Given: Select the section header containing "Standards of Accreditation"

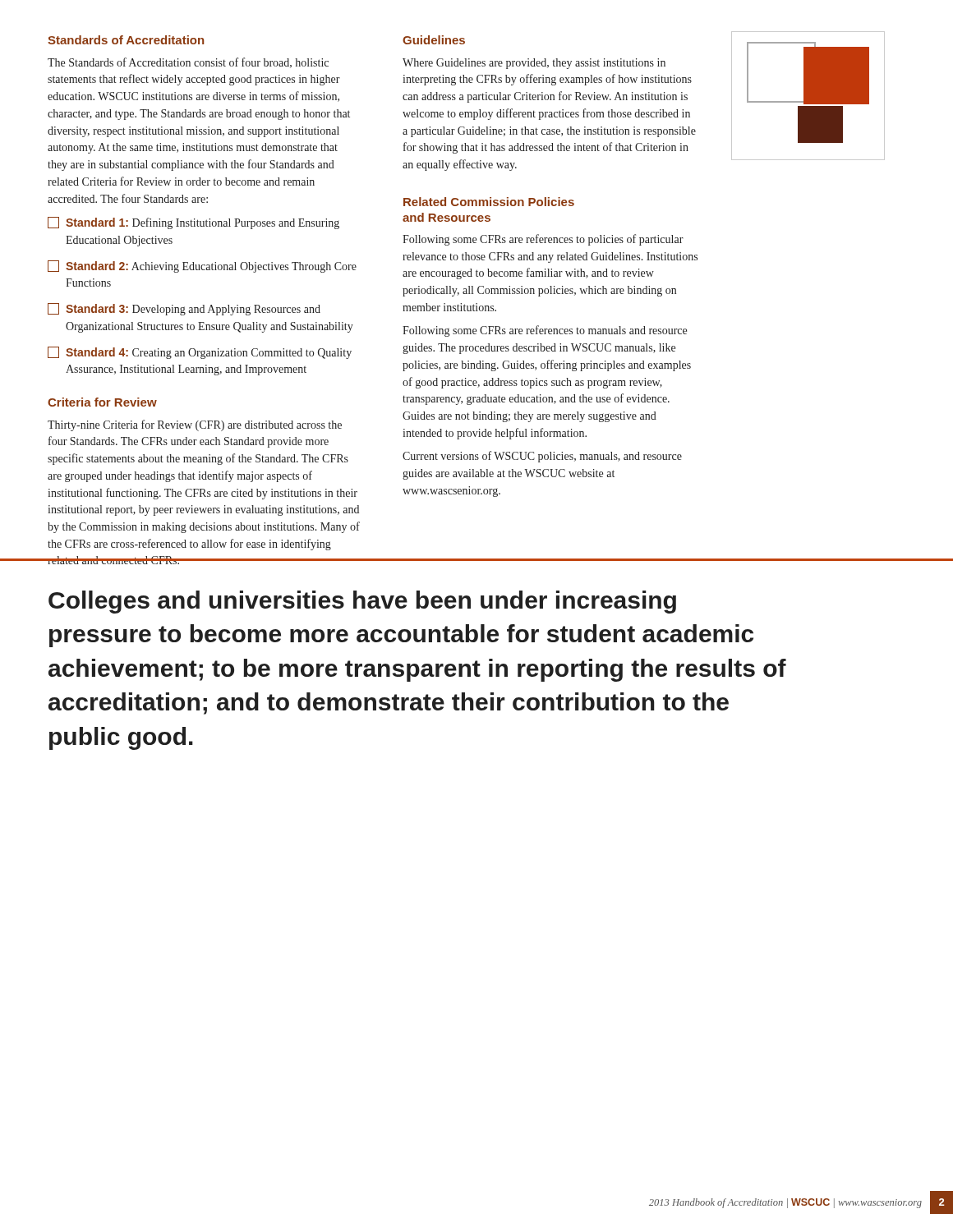Looking at the screenshot, I should [126, 40].
